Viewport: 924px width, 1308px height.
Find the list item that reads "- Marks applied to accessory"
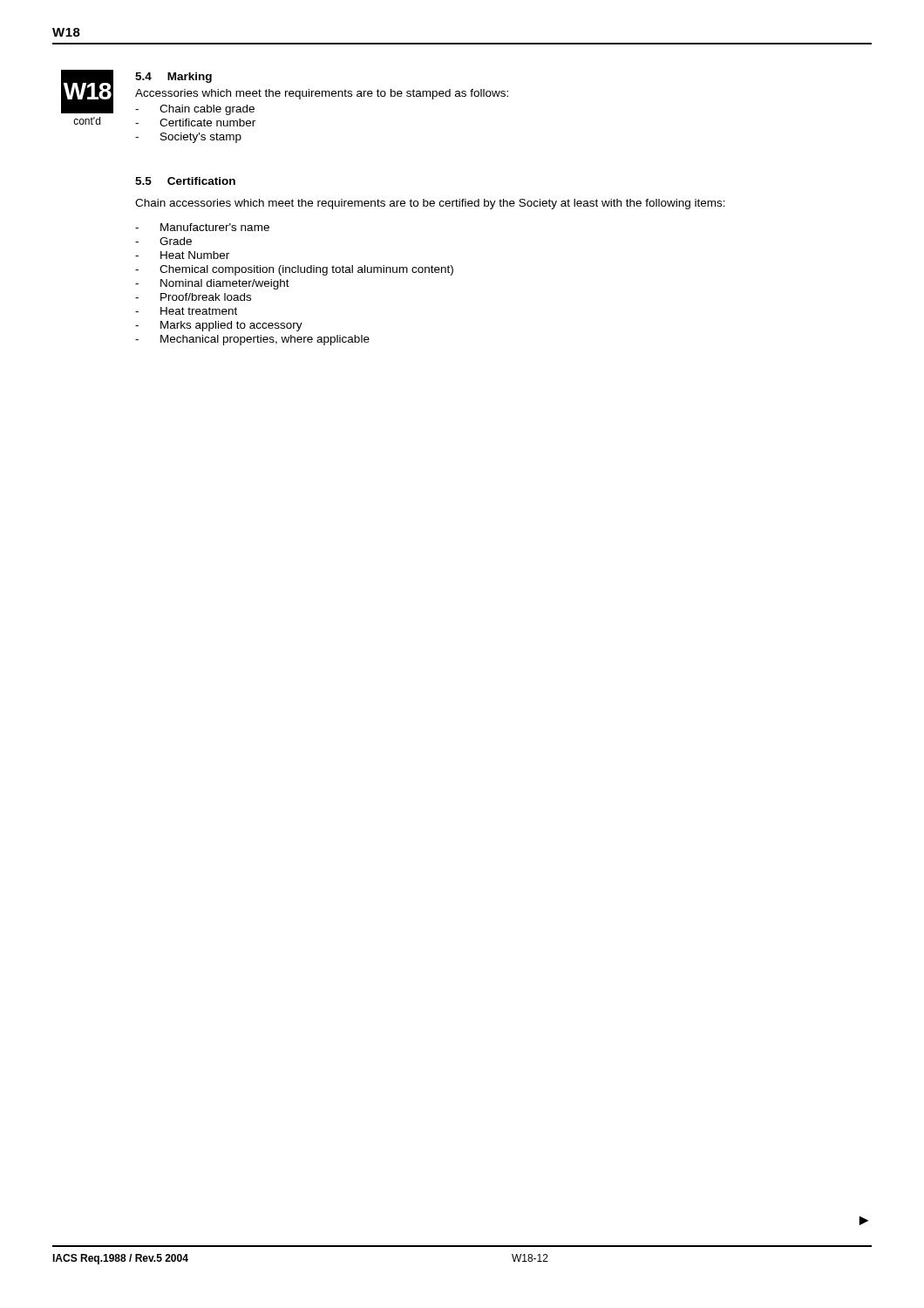[219, 325]
